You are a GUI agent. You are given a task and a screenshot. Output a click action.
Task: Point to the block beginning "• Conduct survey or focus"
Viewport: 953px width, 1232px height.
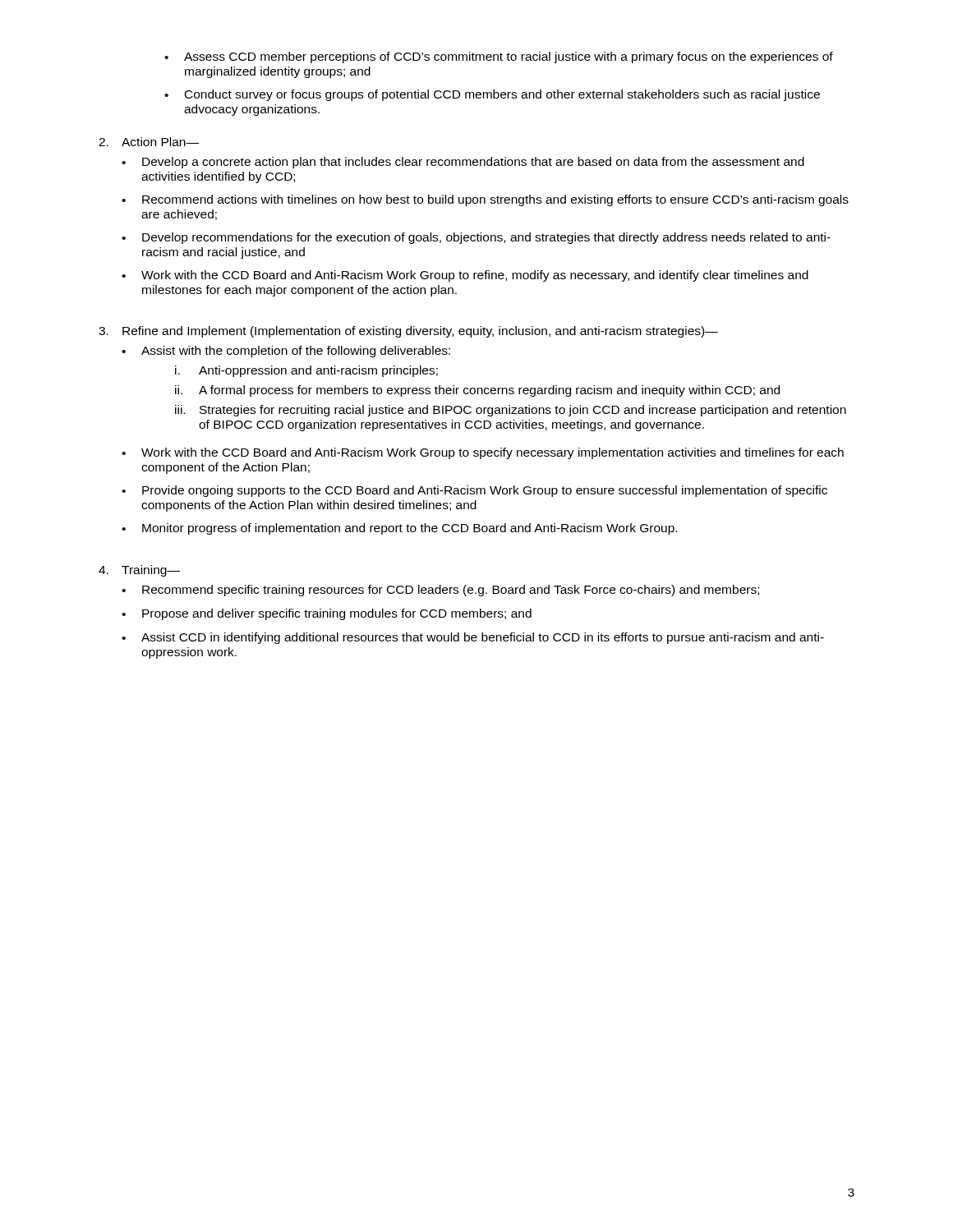click(509, 102)
